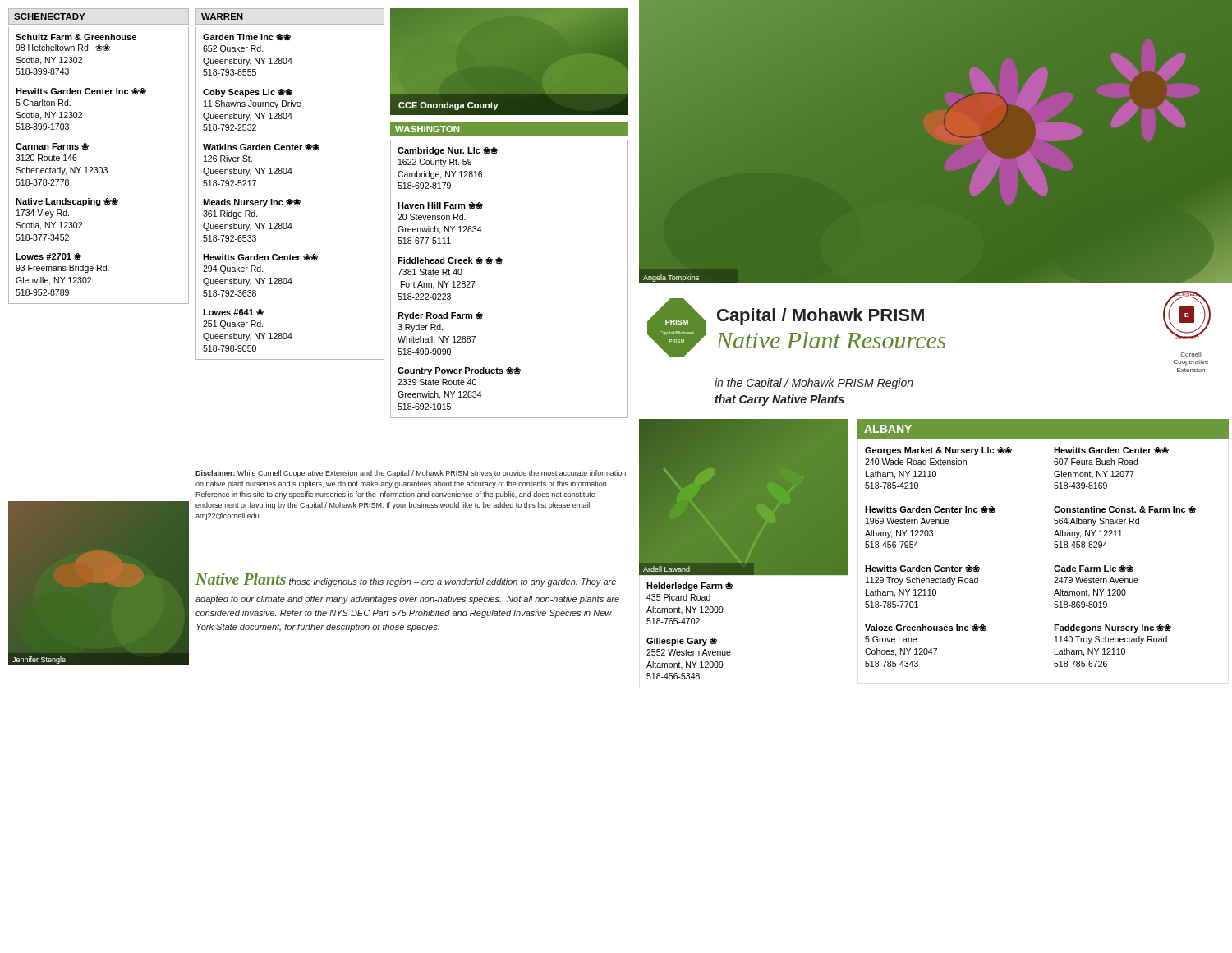The image size is (1232, 953).
Task: Locate the block starting "Gade Farm Llc ❀❀ 2479"
Action: pyautogui.click(x=1143, y=587)
